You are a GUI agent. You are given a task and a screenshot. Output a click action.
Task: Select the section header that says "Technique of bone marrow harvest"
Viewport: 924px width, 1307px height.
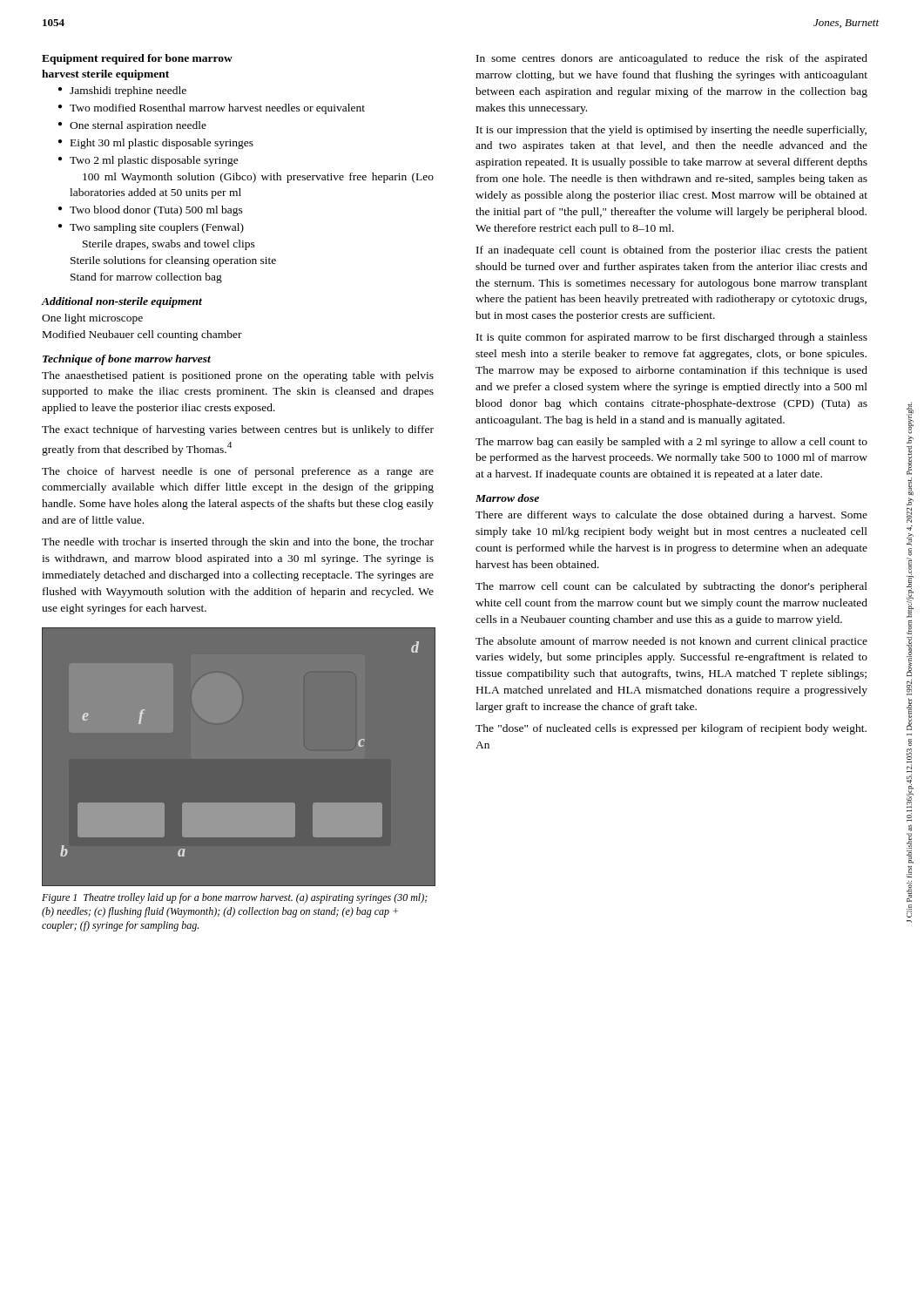[127, 360]
